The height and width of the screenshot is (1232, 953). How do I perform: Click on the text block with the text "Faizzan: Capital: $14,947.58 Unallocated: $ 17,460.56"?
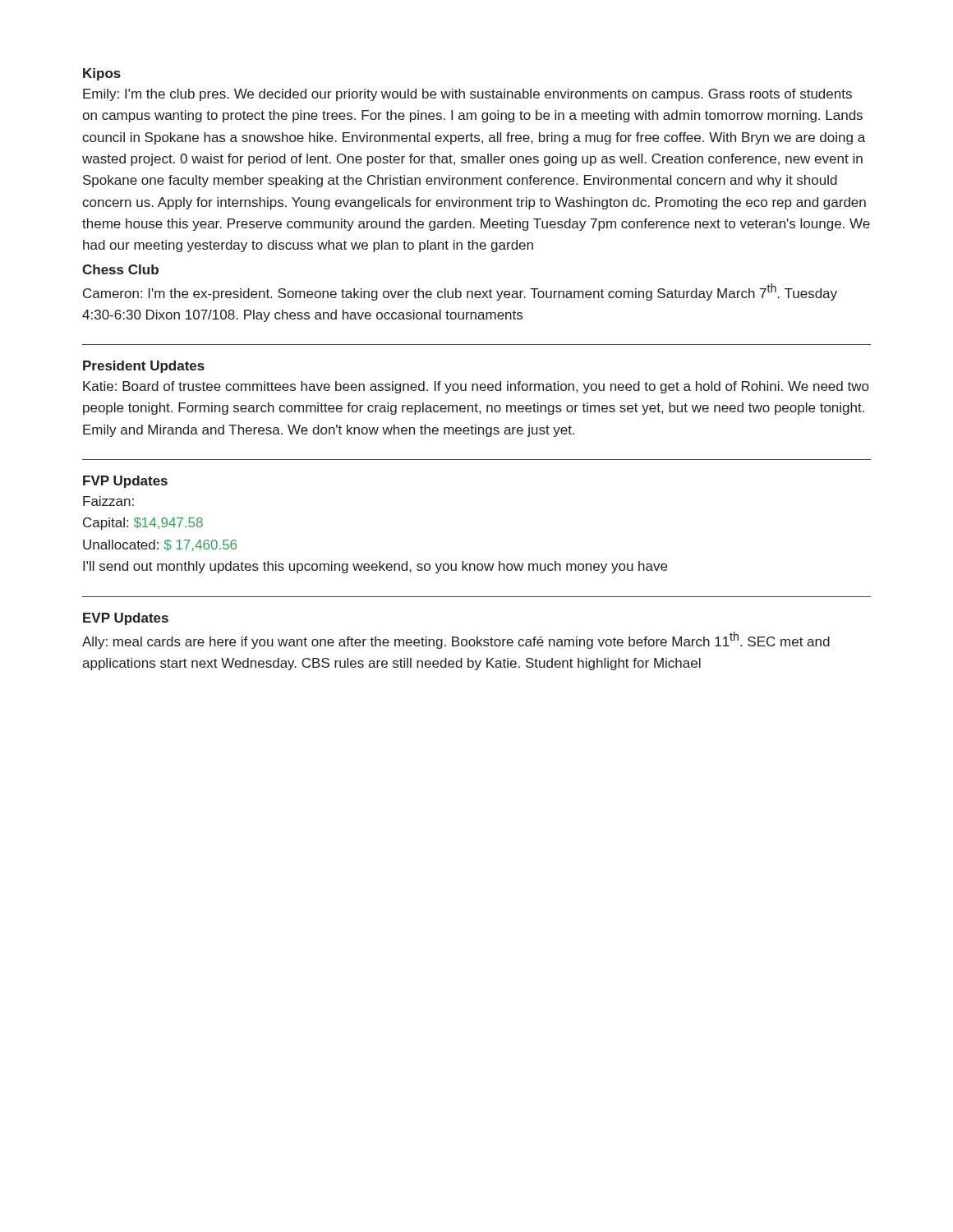click(108, 501)
